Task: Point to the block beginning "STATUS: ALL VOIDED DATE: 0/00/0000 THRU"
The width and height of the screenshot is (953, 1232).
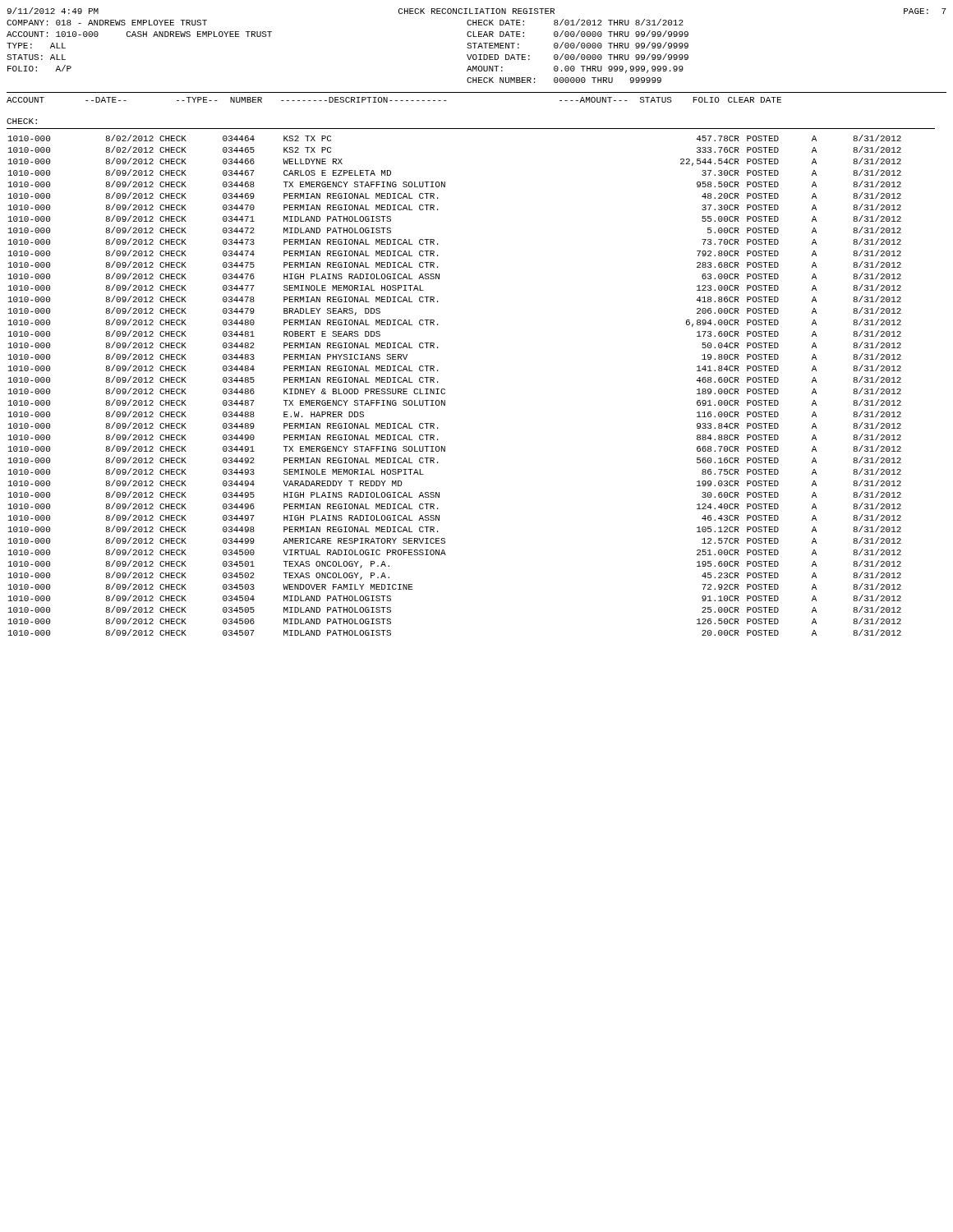Action: point(19,56)
